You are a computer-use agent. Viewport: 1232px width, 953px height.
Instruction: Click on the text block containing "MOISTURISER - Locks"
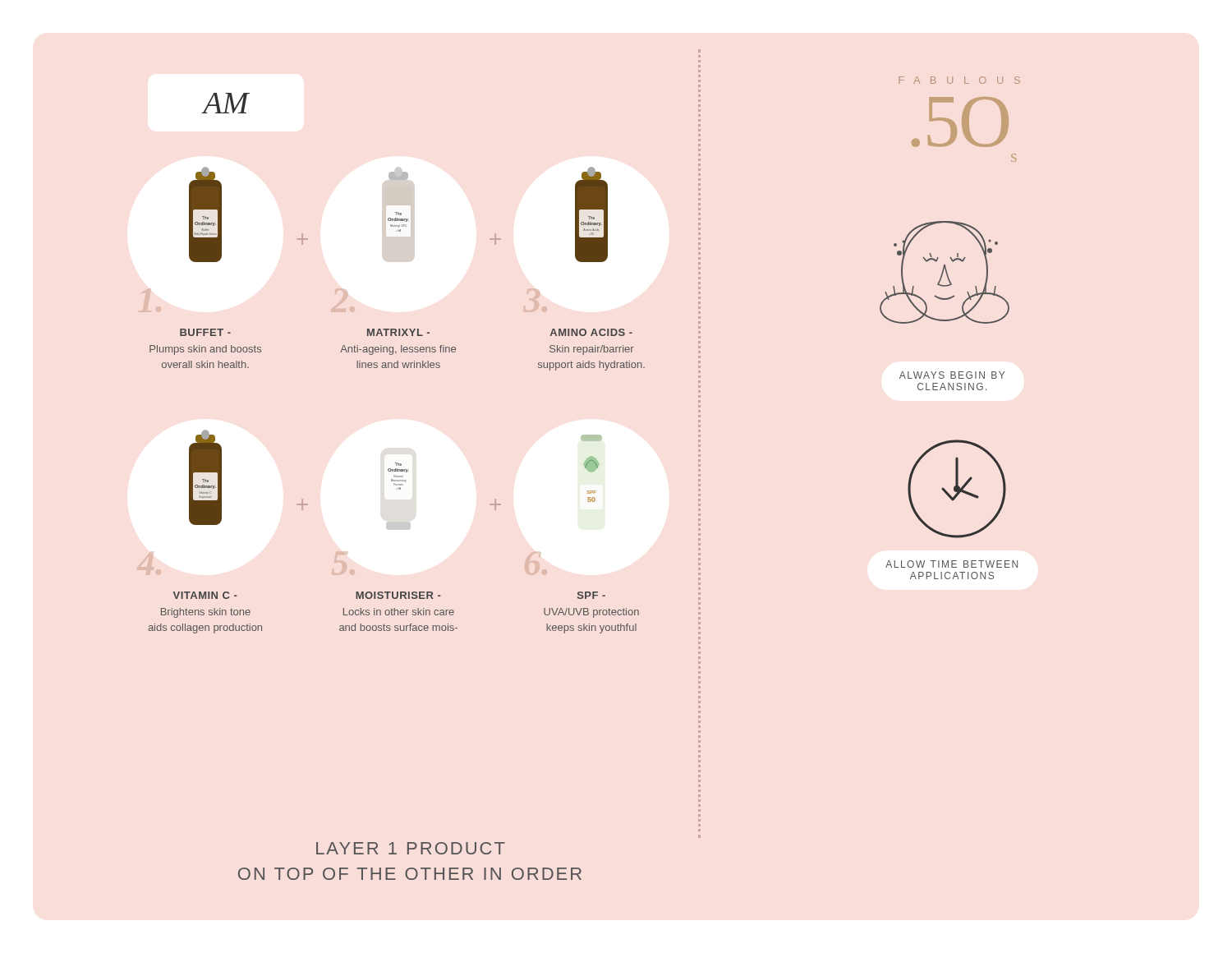(398, 610)
